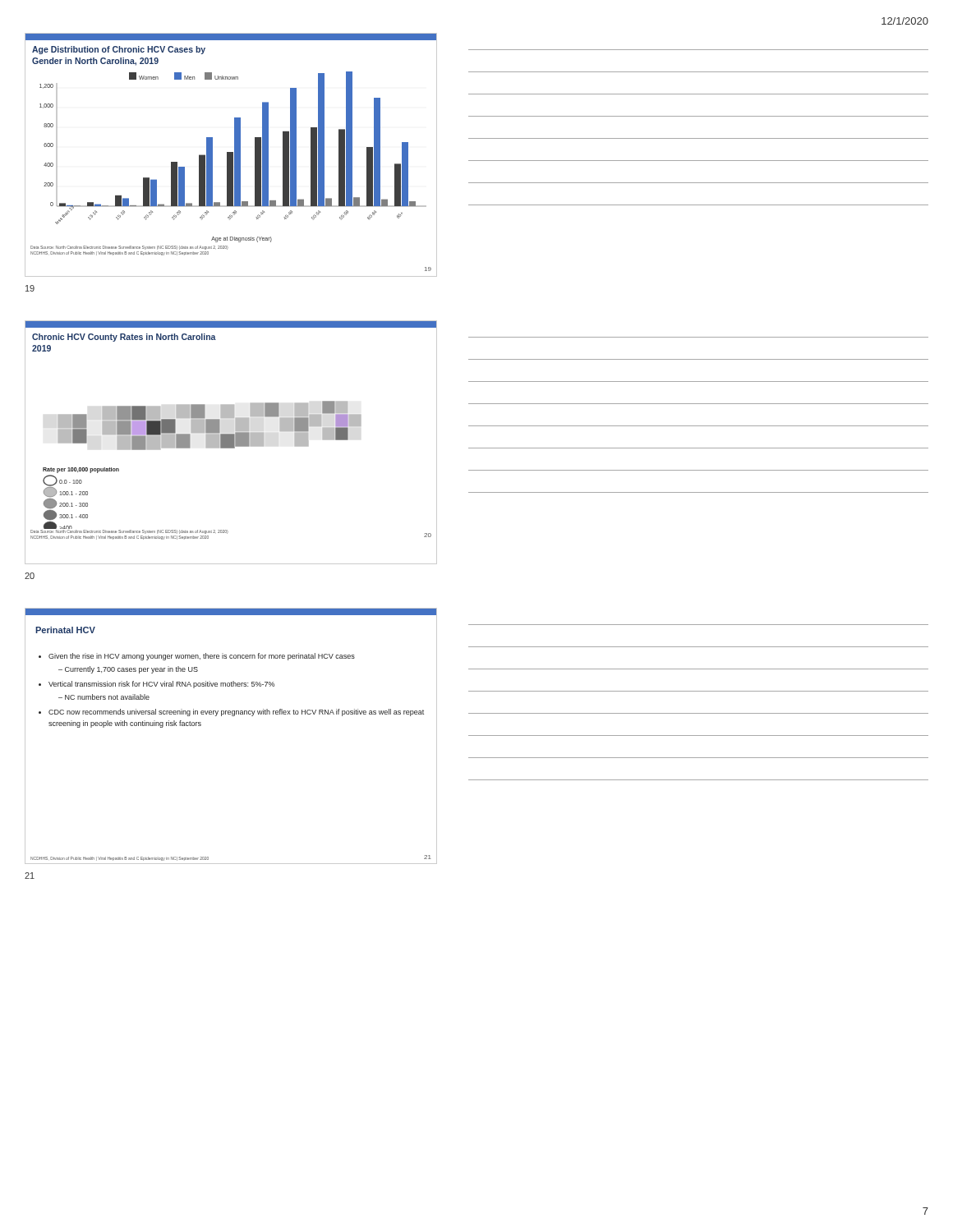Viewport: 953px width, 1232px height.
Task: Locate the map
Action: 231,442
